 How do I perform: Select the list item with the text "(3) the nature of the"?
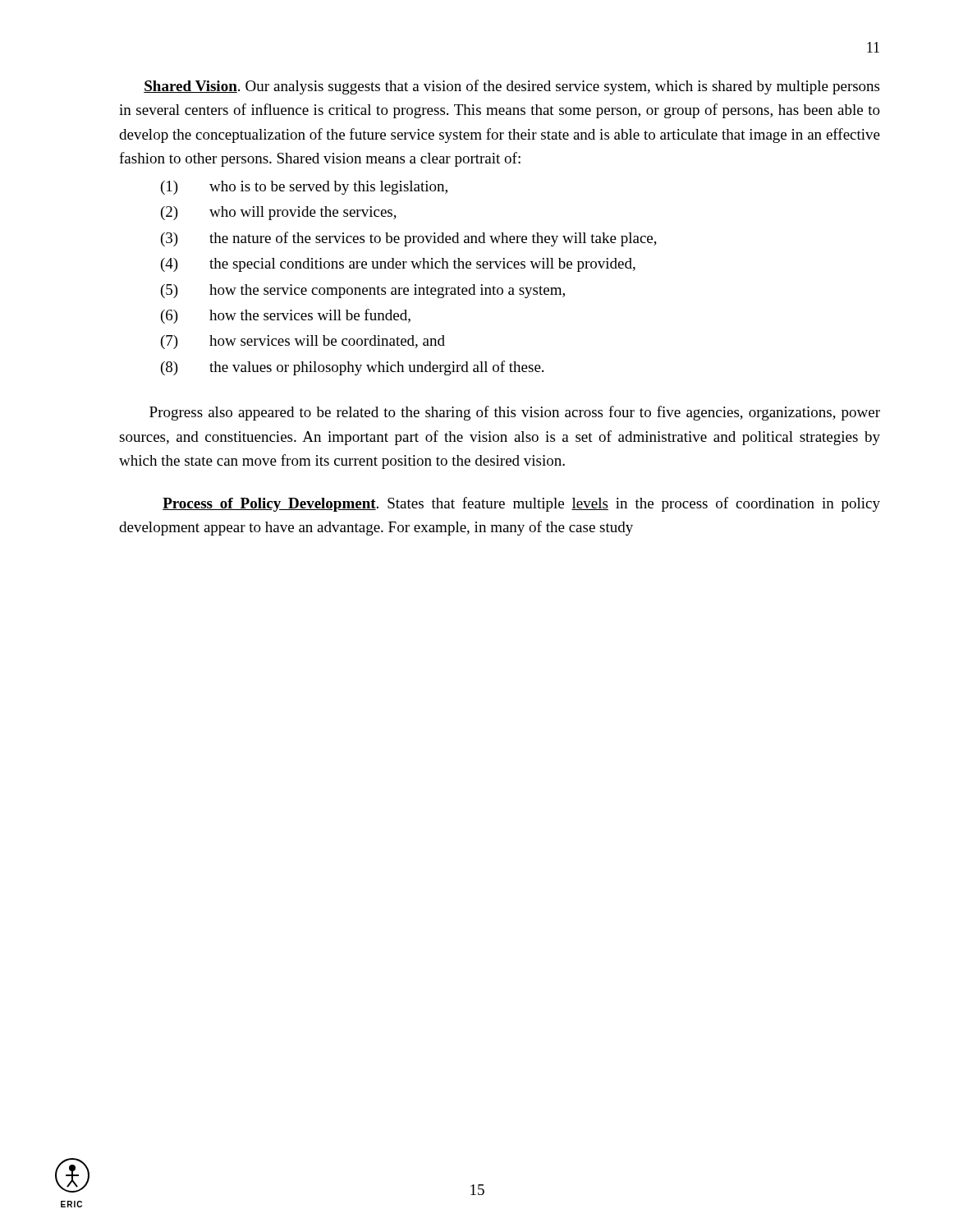(520, 238)
